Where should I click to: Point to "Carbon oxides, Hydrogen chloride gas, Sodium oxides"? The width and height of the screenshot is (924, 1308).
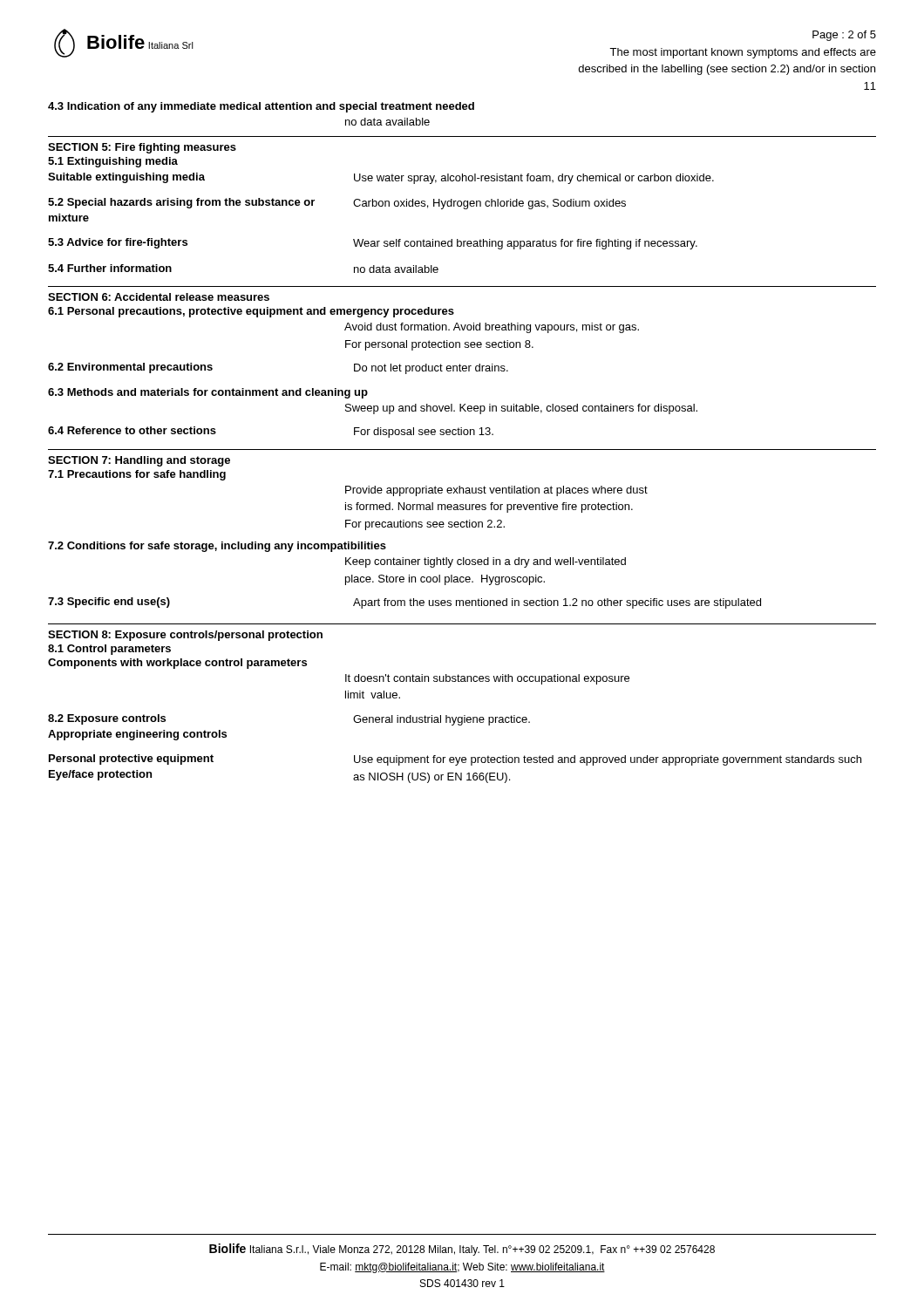pos(490,203)
